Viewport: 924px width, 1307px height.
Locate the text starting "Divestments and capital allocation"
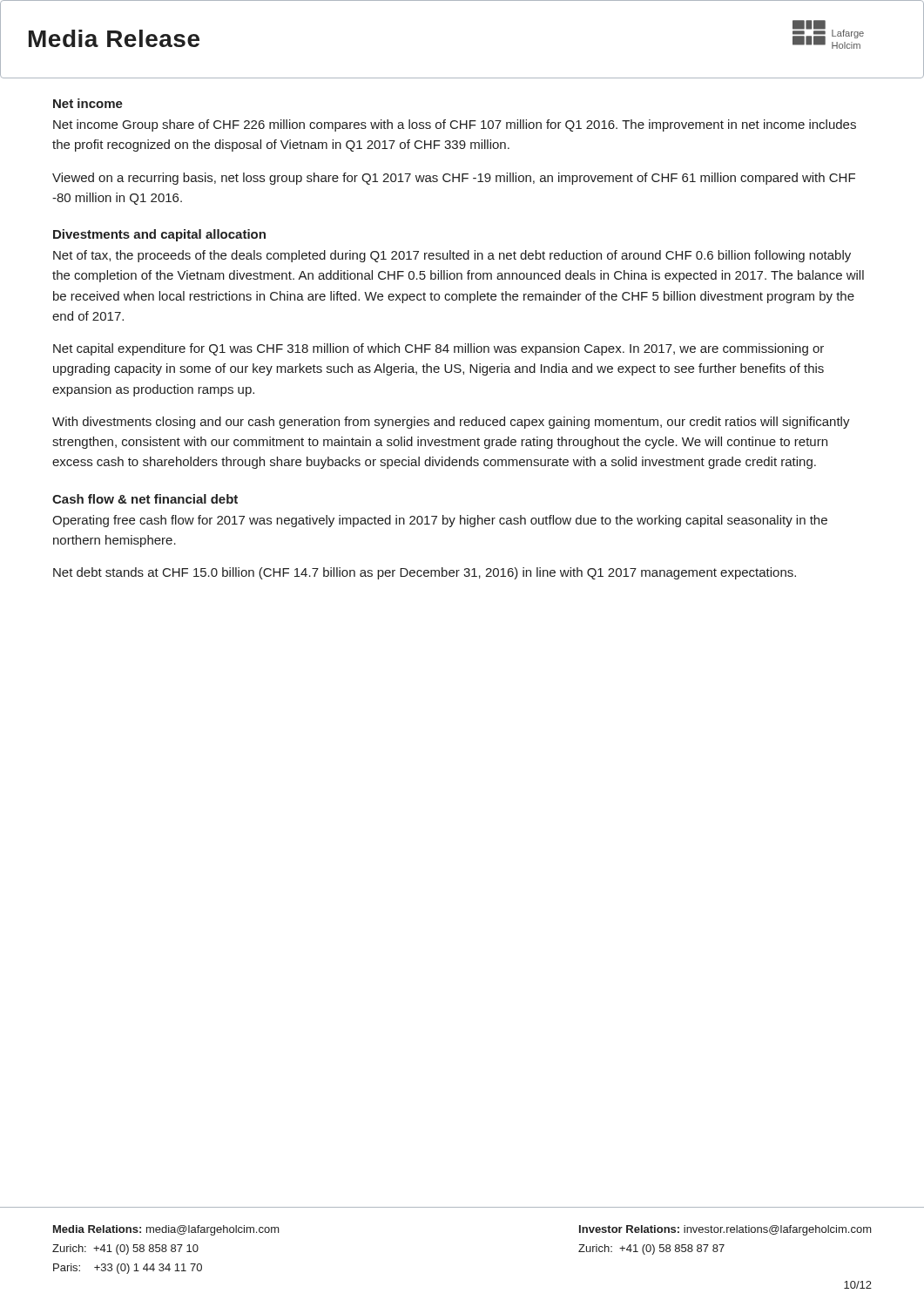(x=159, y=234)
